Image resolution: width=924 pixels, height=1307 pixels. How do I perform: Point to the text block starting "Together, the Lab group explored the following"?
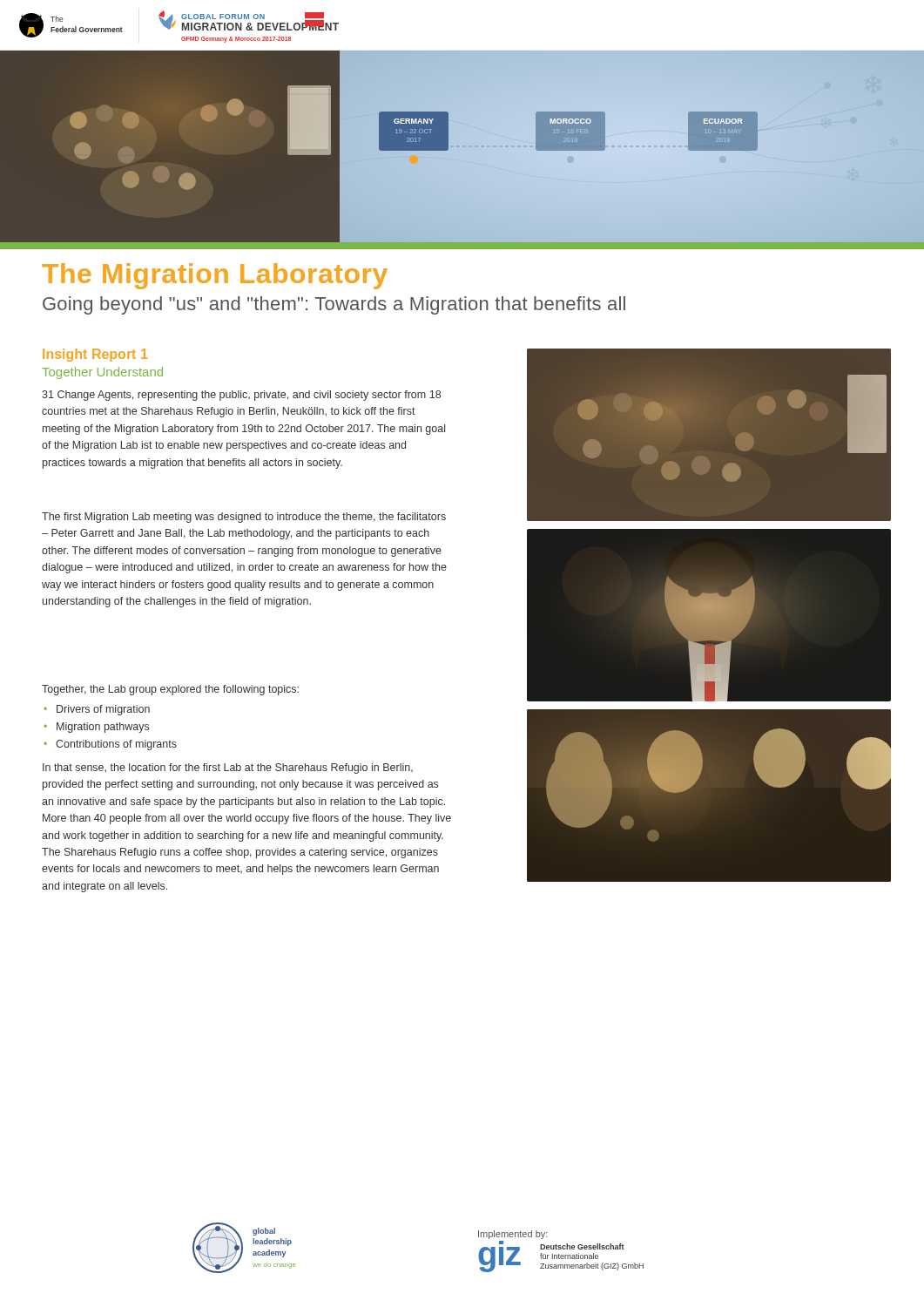point(247,690)
